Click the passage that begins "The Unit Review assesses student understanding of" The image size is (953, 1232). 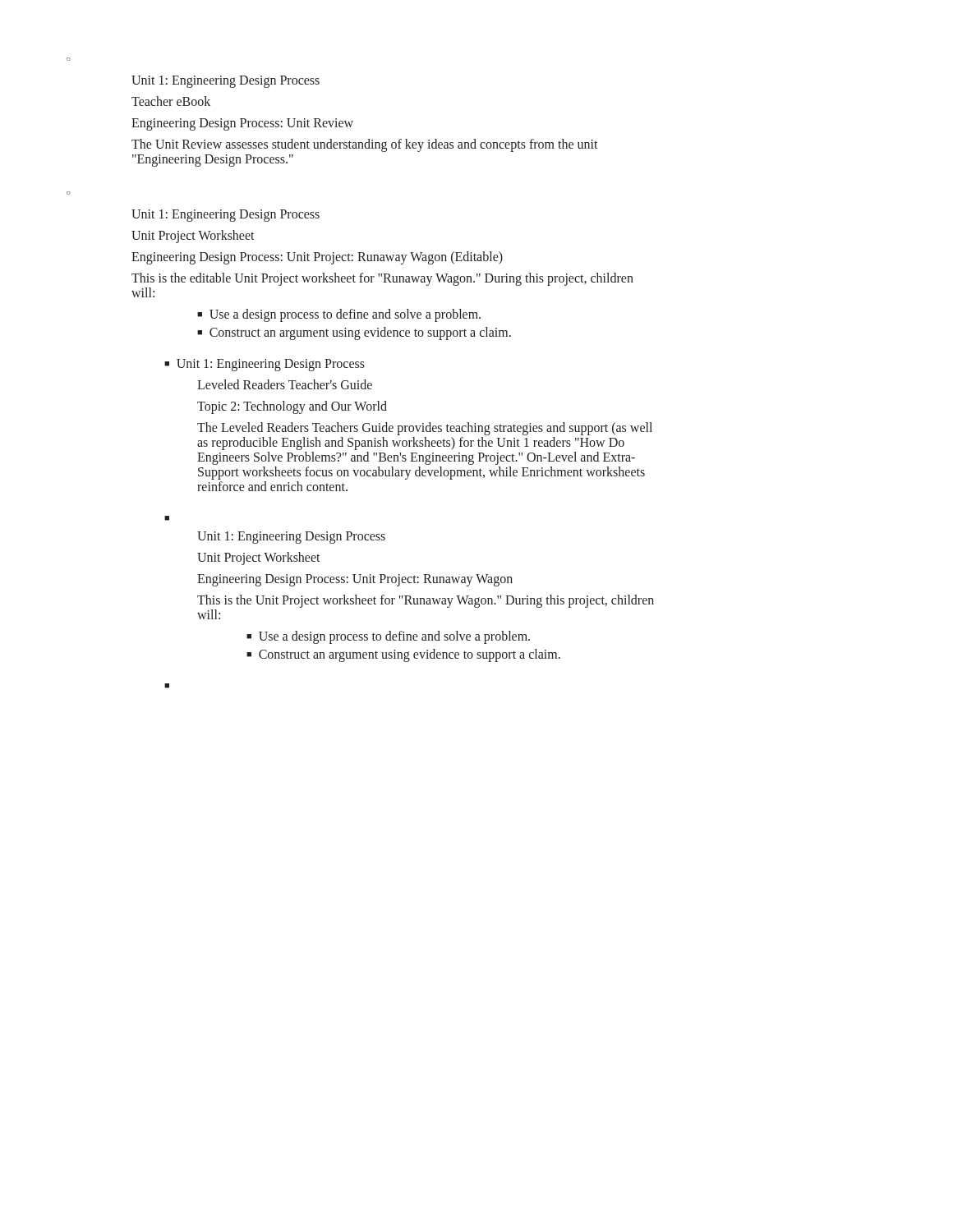(365, 152)
